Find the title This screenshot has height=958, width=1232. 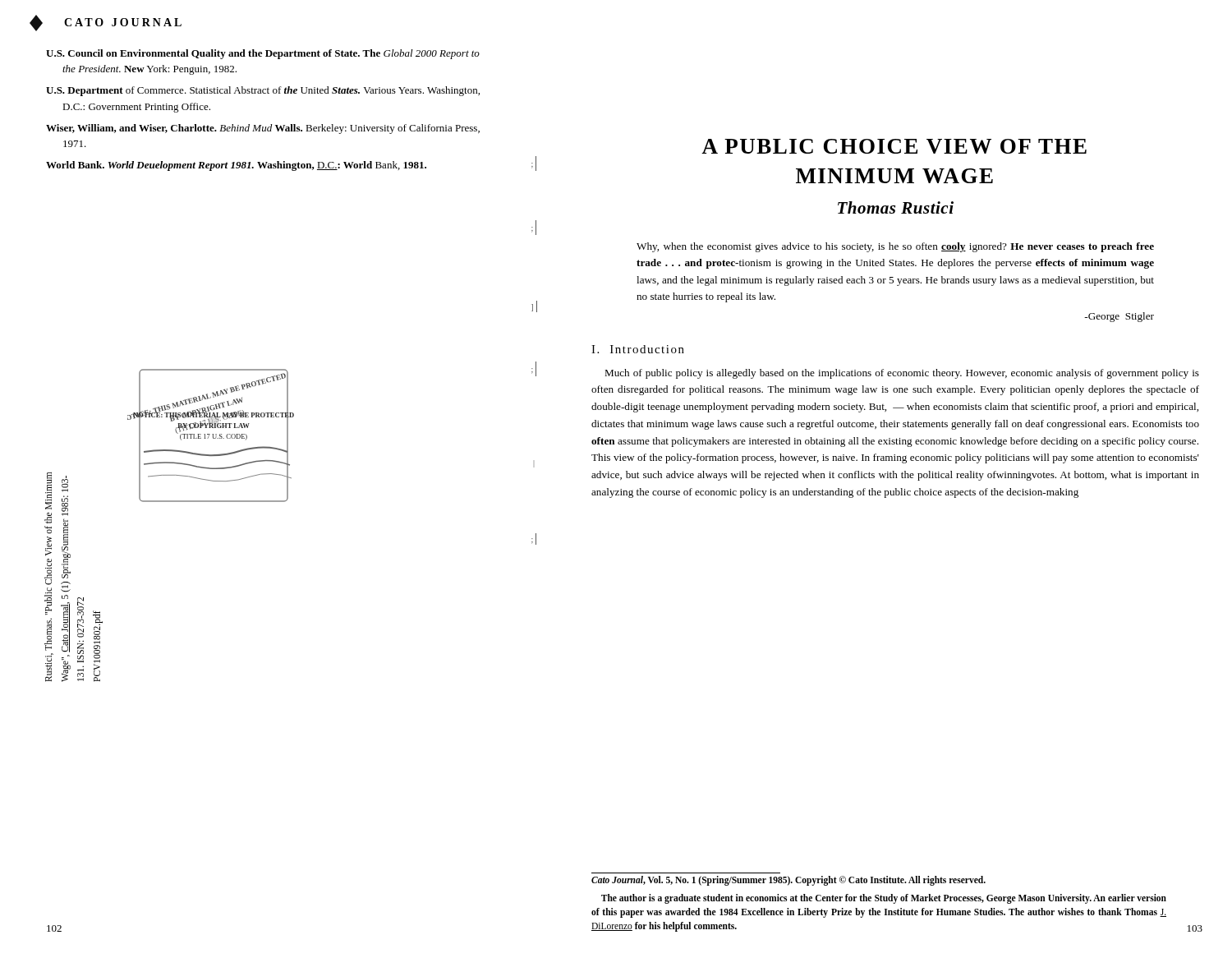(x=895, y=175)
